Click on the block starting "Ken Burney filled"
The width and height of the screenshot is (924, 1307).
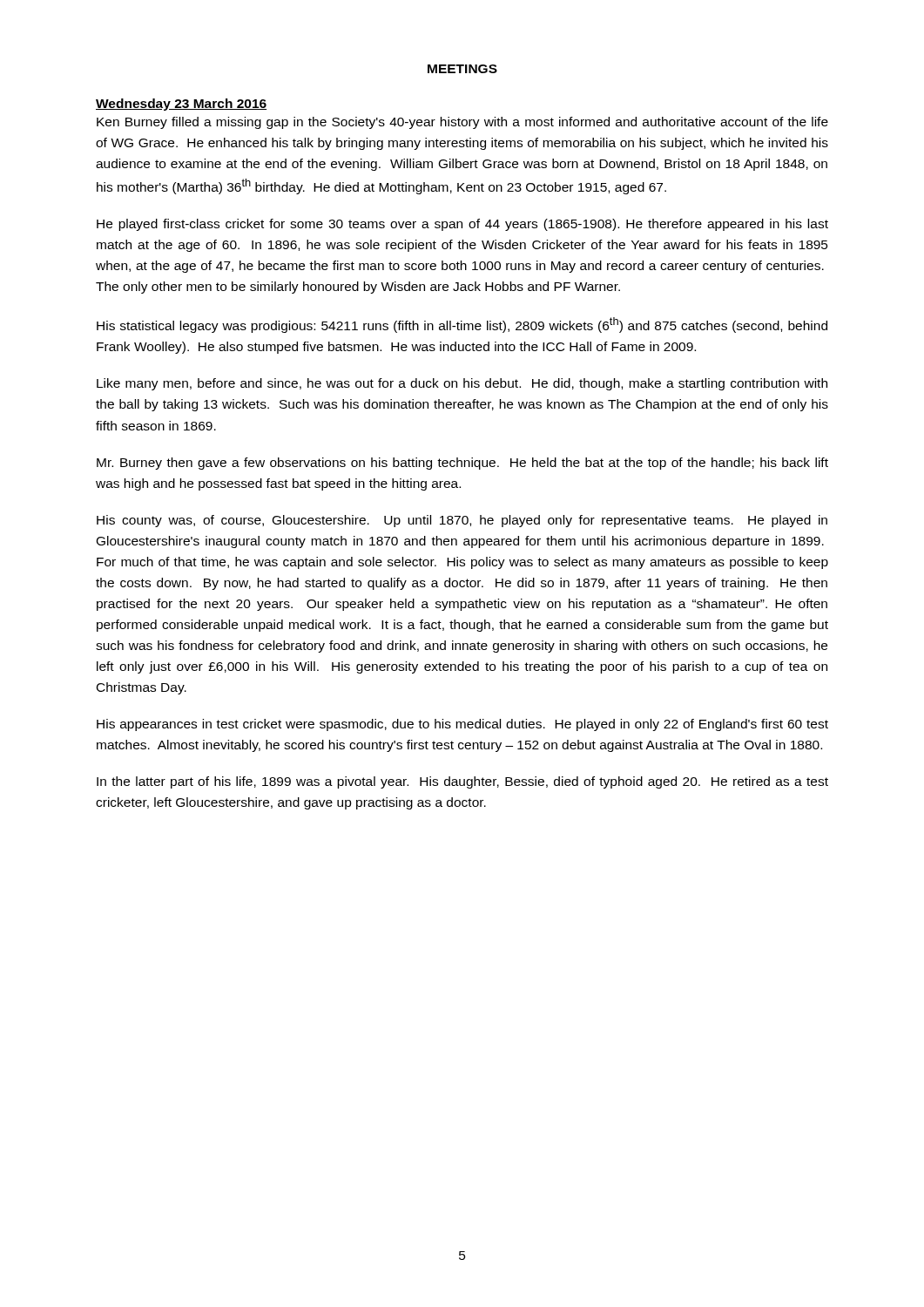coord(462,154)
